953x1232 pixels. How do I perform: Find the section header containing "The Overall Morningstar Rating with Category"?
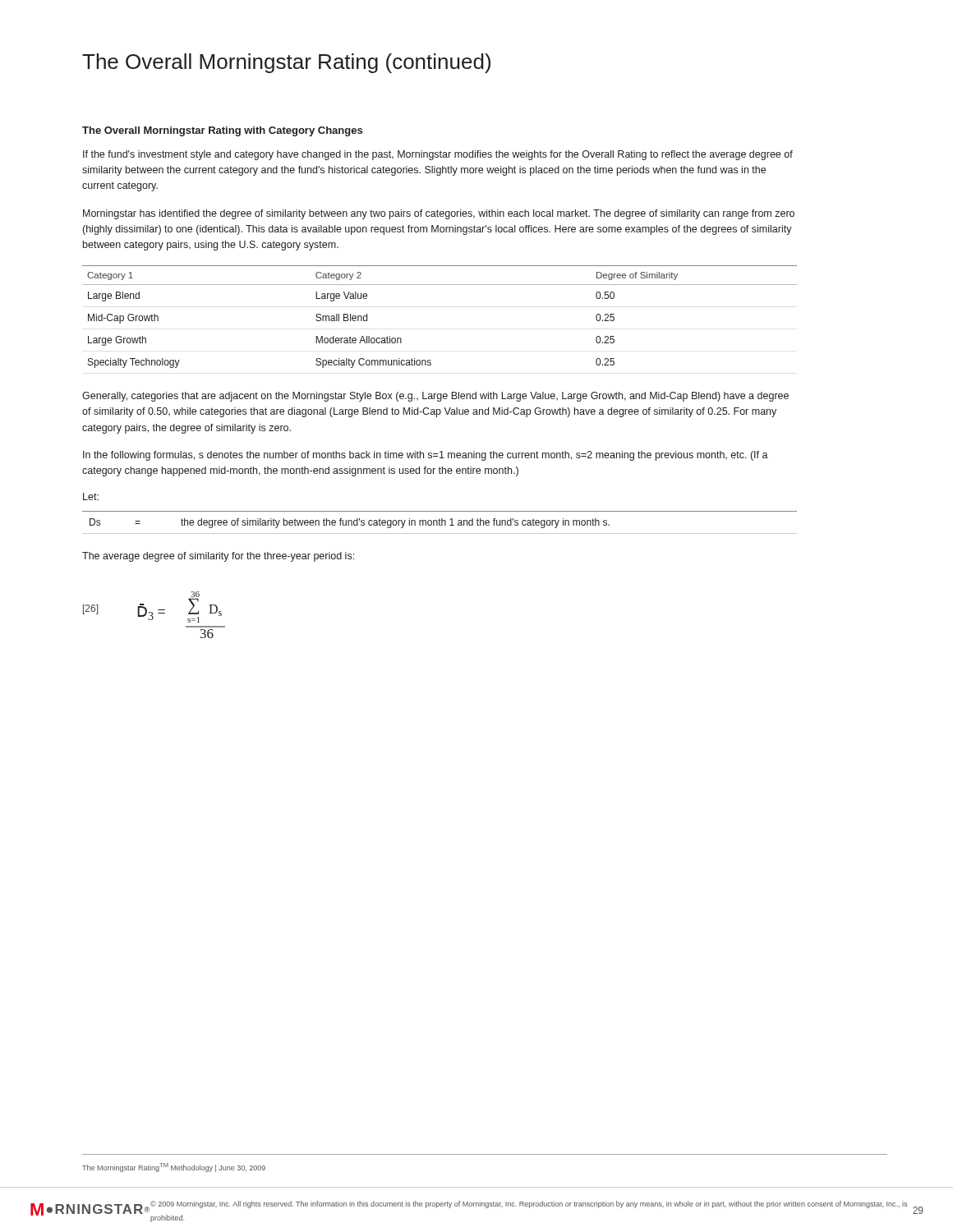click(x=222, y=131)
